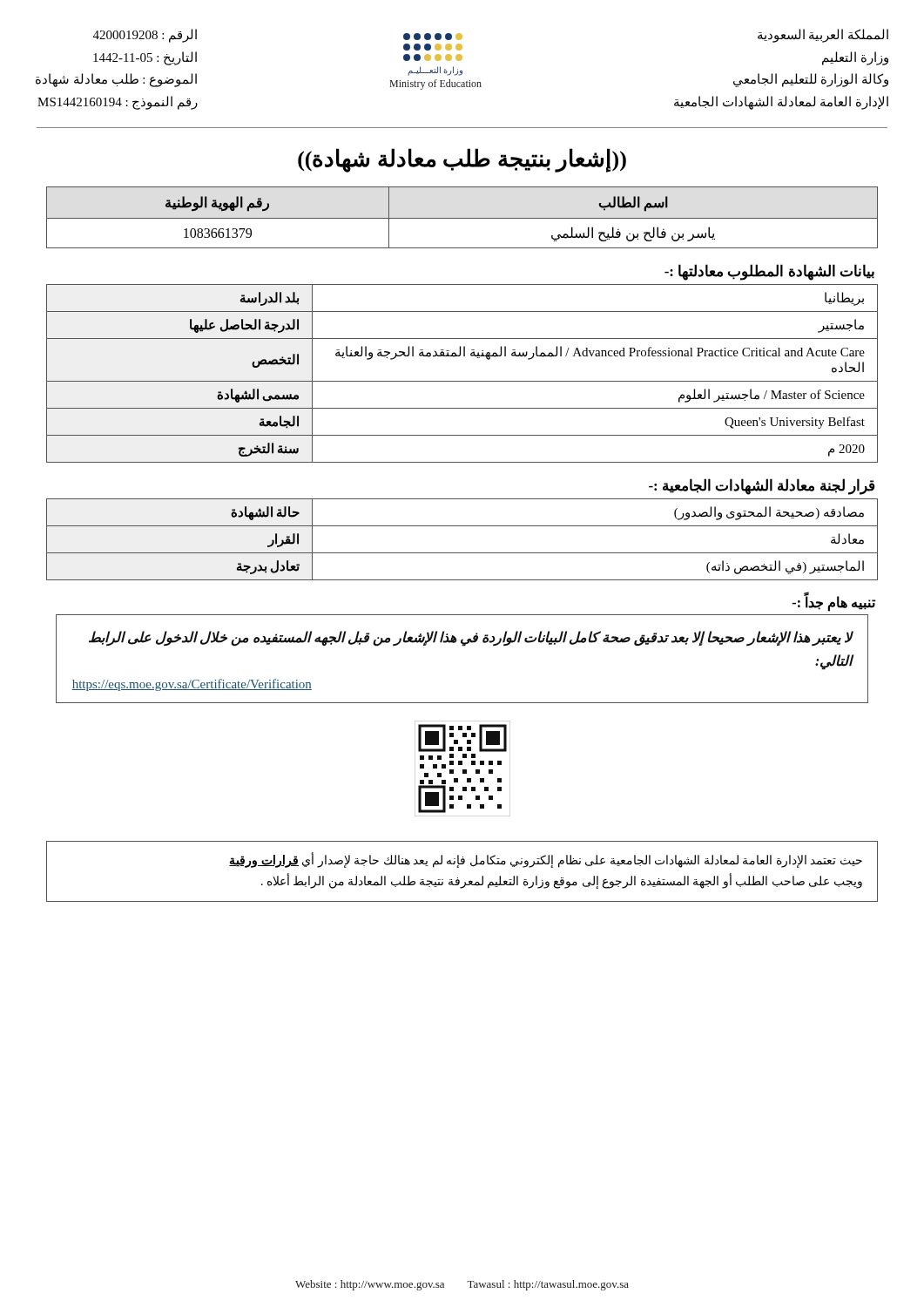The image size is (924, 1307).
Task: Locate the table with the text "حالة الشهادة"
Action: (462, 539)
